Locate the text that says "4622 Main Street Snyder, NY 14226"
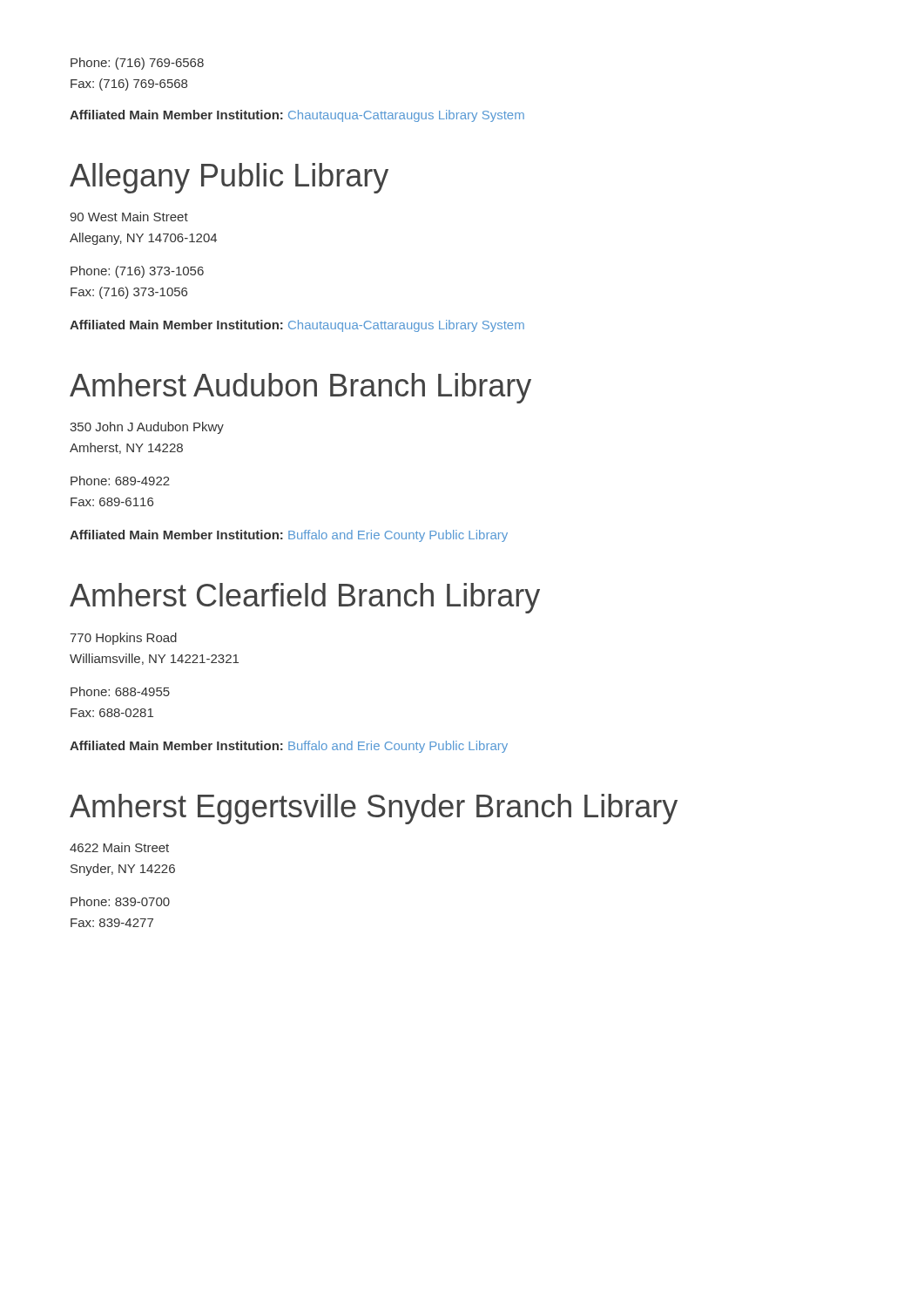 (x=123, y=858)
